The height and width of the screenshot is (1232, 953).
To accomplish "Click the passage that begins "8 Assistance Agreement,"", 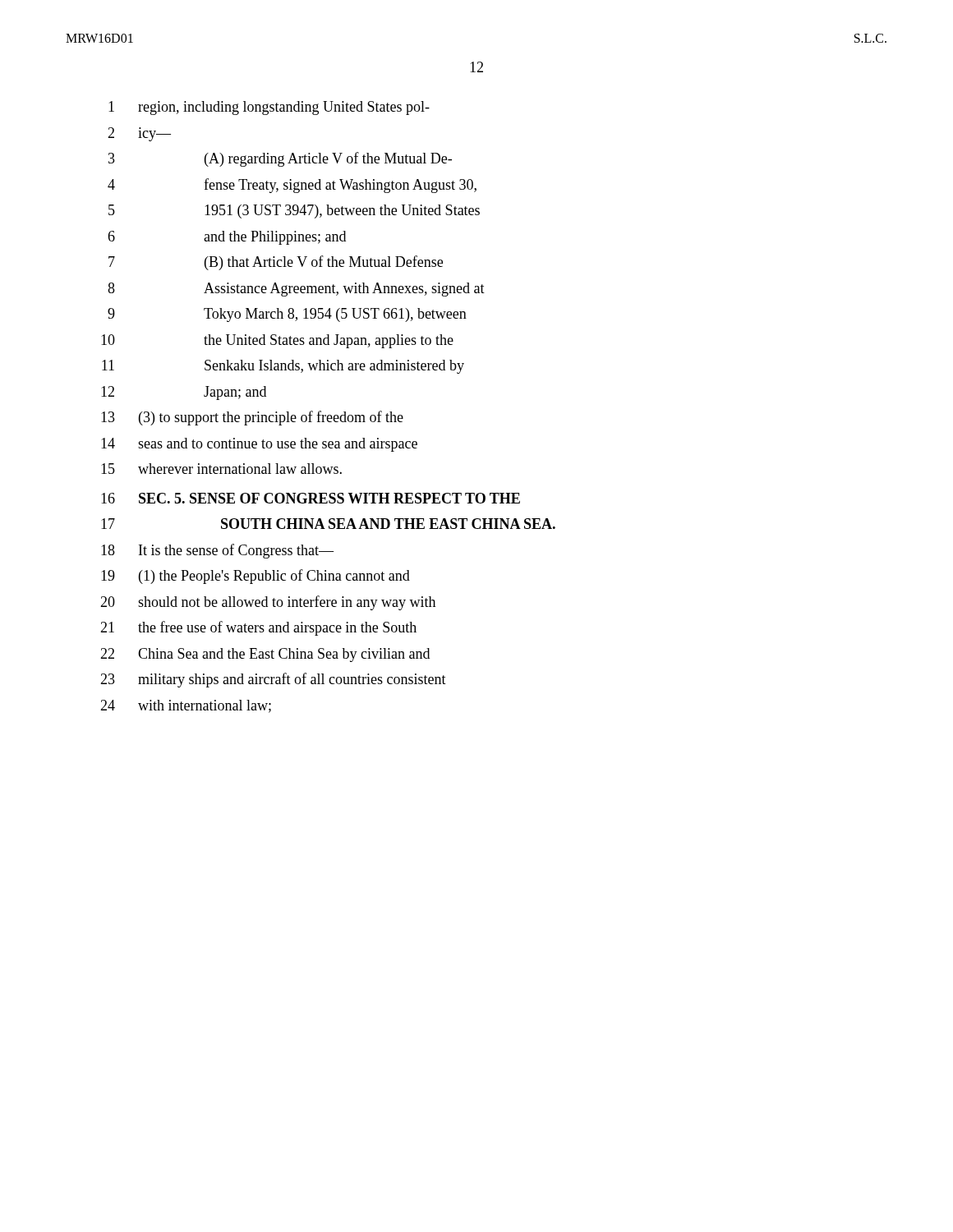I will [x=476, y=289].
